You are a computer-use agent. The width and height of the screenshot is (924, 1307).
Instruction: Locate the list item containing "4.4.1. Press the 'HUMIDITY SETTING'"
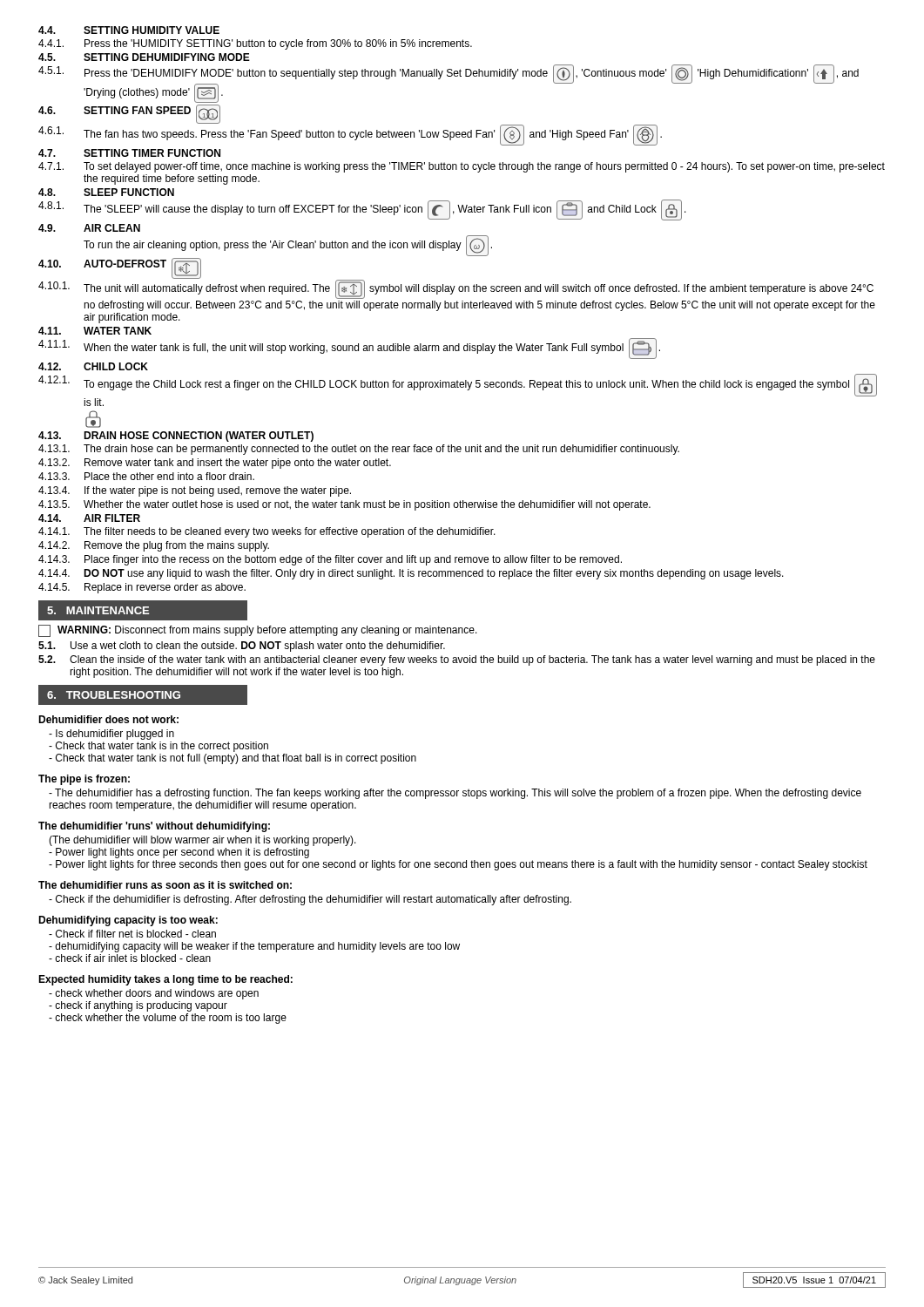[x=462, y=44]
